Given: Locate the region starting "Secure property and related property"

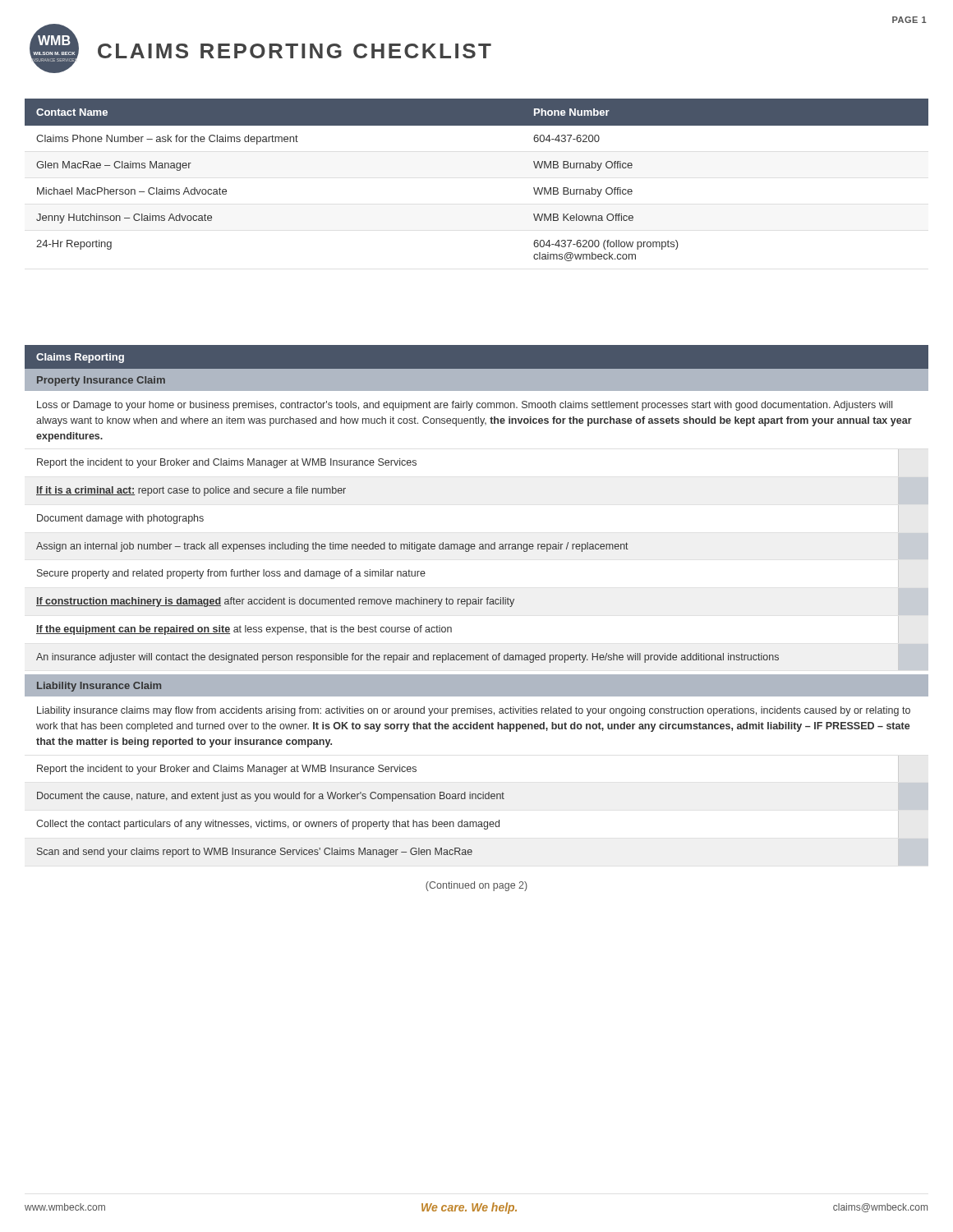Looking at the screenshot, I should click(x=231, y=573).
